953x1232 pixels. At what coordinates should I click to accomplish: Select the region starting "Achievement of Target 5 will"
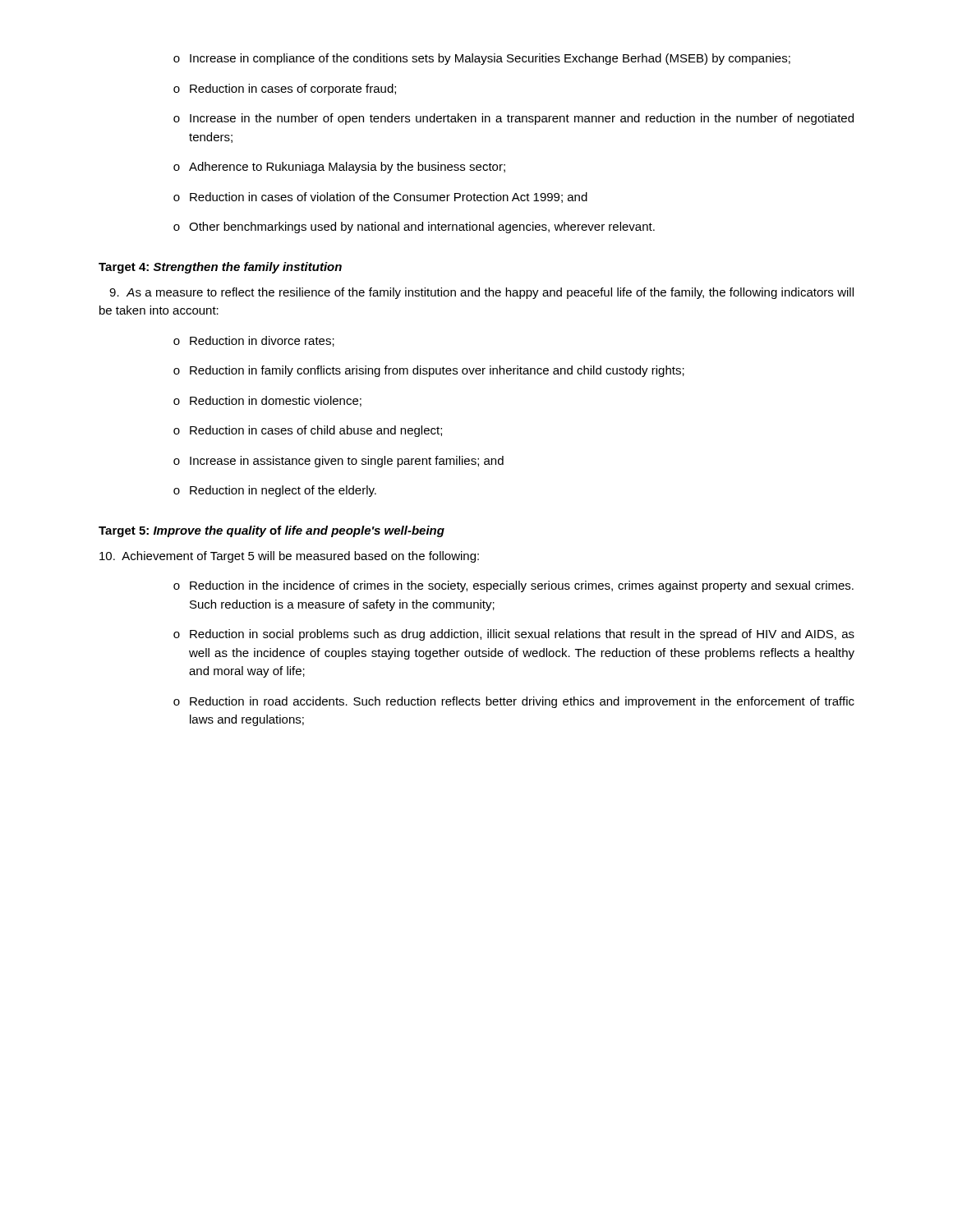click(289, 555)
